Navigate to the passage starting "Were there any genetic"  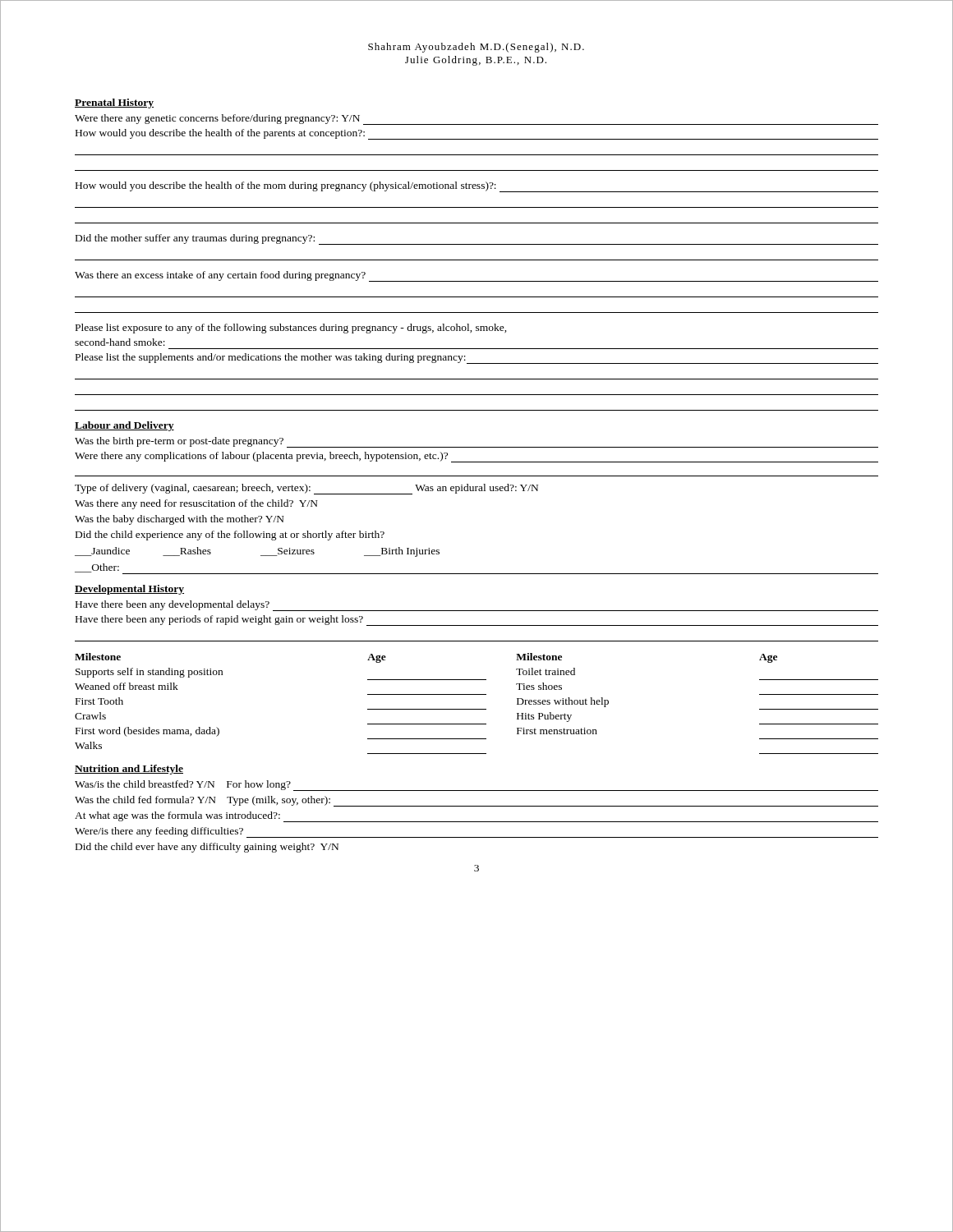coord(476,141)
